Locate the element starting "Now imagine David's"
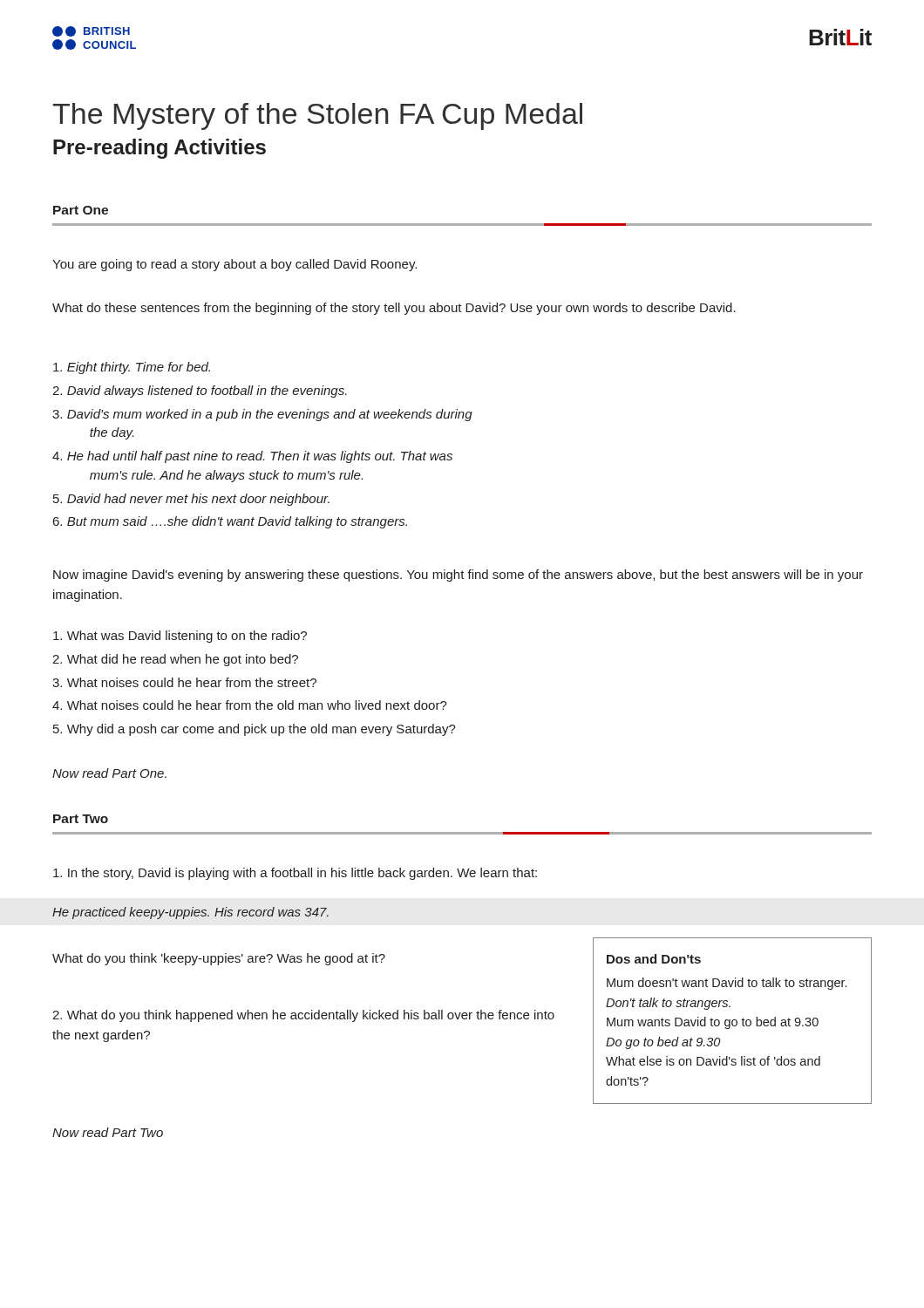 (458, 584)
